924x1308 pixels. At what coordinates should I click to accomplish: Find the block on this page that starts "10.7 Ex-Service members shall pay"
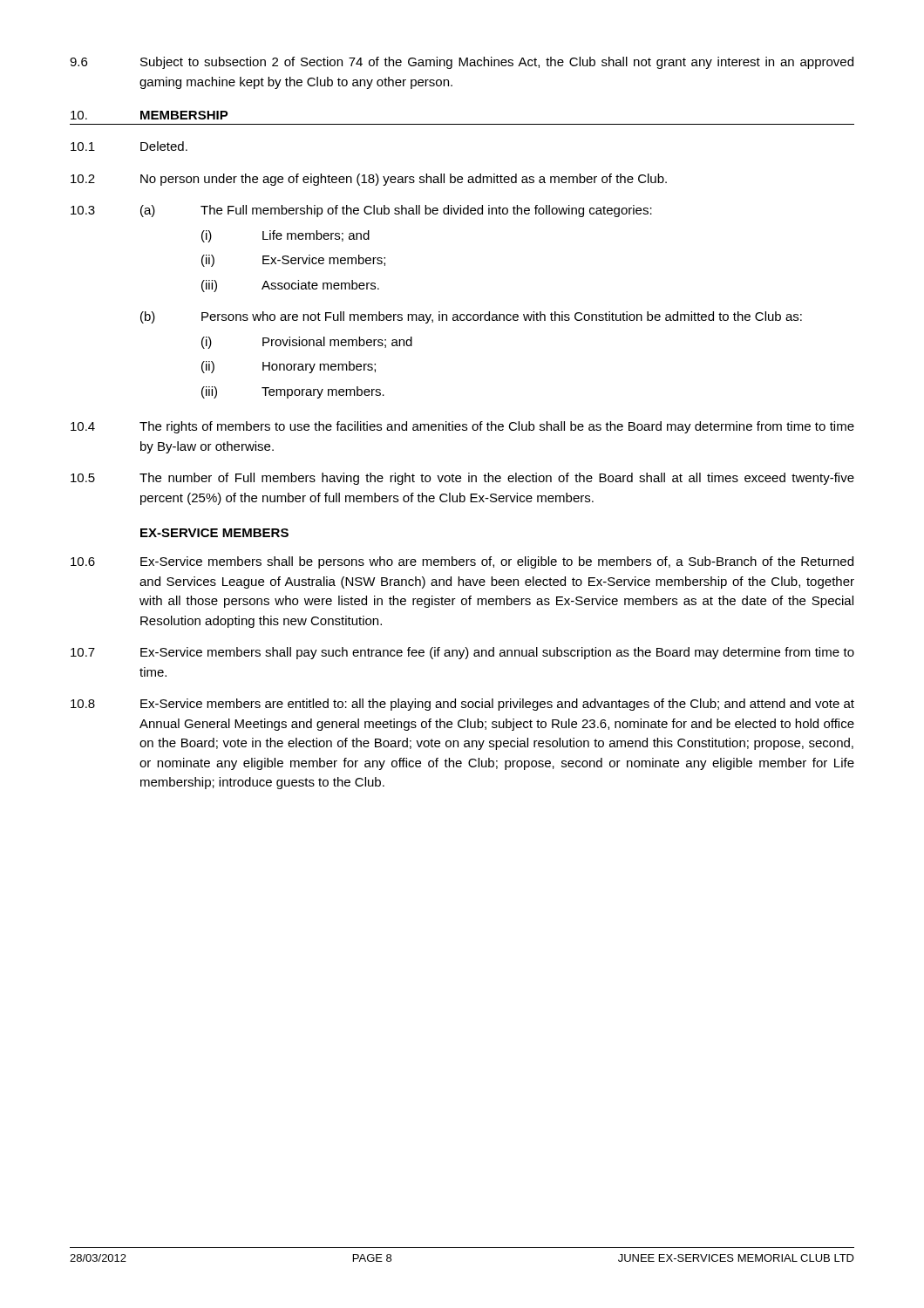pos(462,662)
